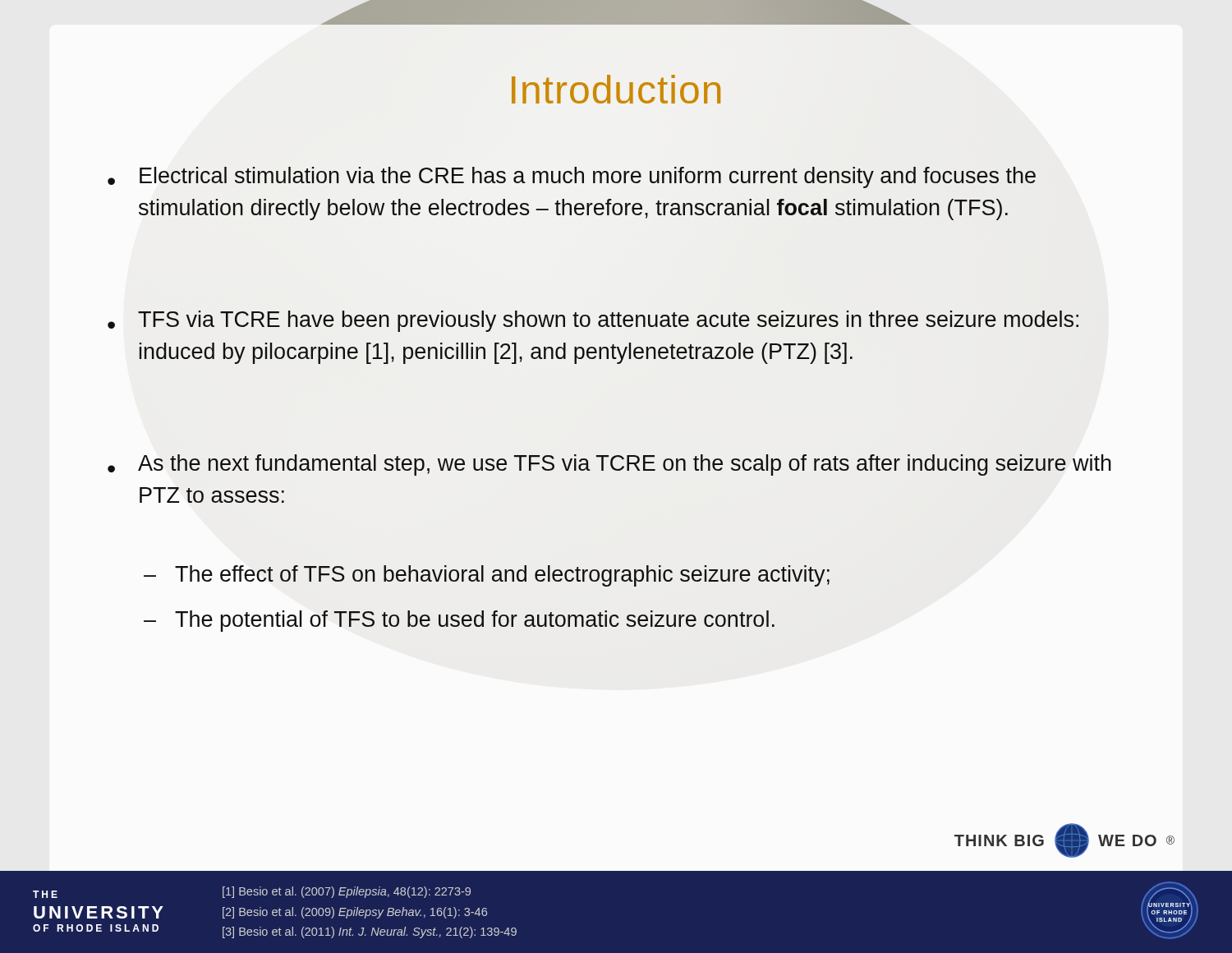This screenshot has width=1232, height=953.
Task: Locate the list item that reads "– The potential of TFS"
Action: point(460,620)
